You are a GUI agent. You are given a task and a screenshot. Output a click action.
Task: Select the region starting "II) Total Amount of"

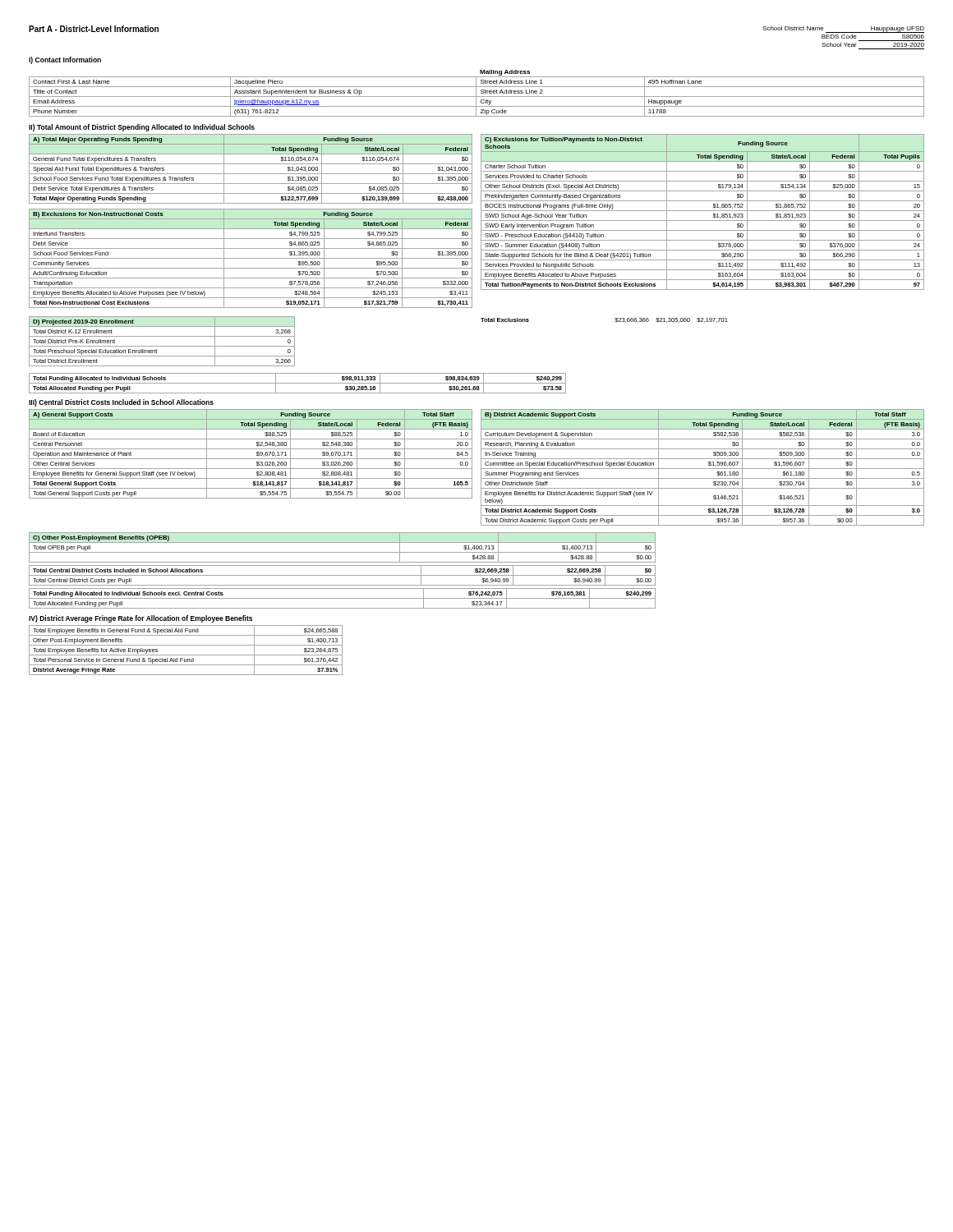pyautogui.click(x=142, y=127)
